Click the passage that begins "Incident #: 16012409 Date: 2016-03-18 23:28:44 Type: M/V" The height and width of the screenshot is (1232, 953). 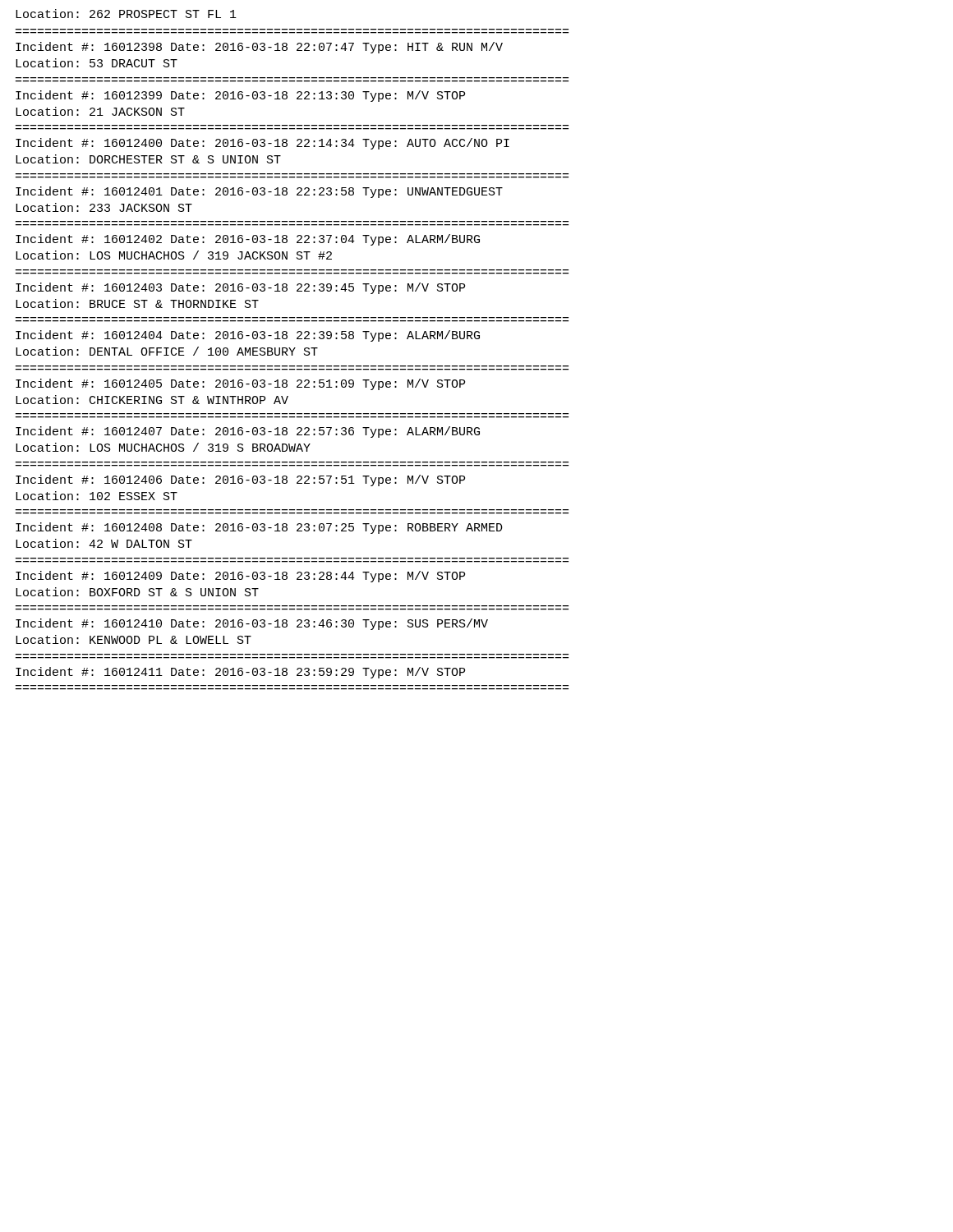[x=240, y=577]
